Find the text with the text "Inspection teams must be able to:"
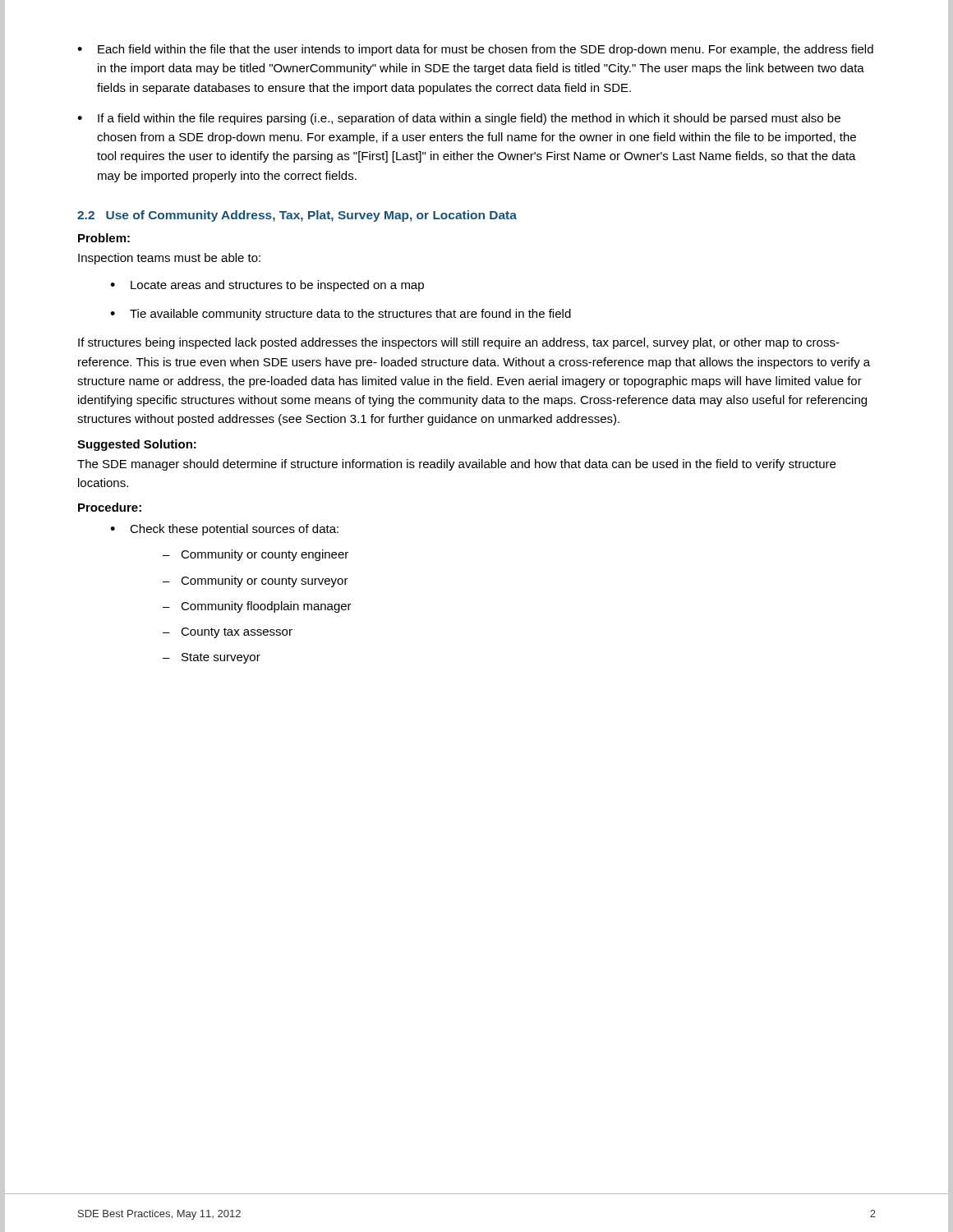953x1232 pixels. coord(169,257)
